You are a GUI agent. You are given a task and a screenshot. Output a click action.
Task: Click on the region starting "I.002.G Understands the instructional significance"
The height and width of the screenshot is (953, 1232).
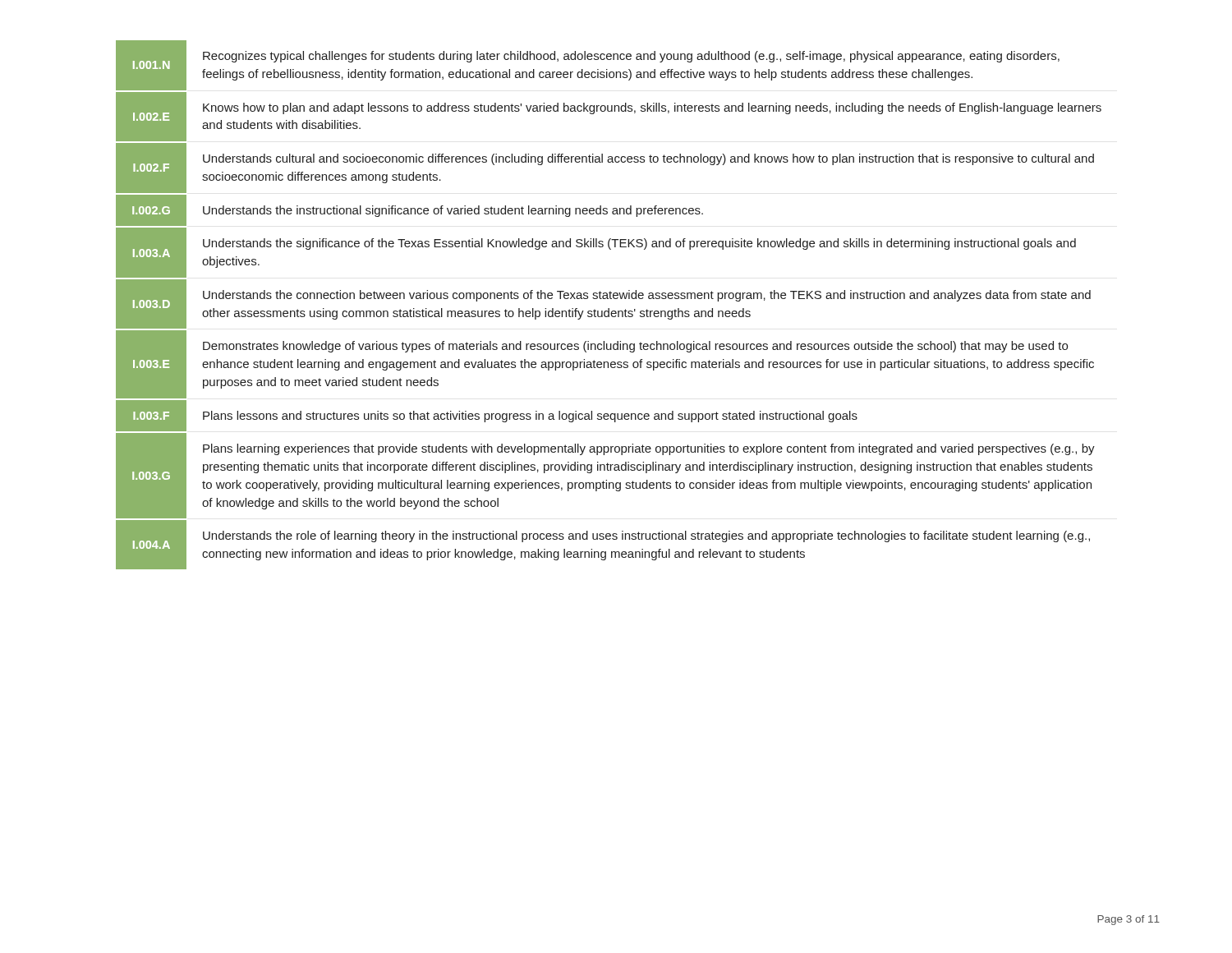616,210
